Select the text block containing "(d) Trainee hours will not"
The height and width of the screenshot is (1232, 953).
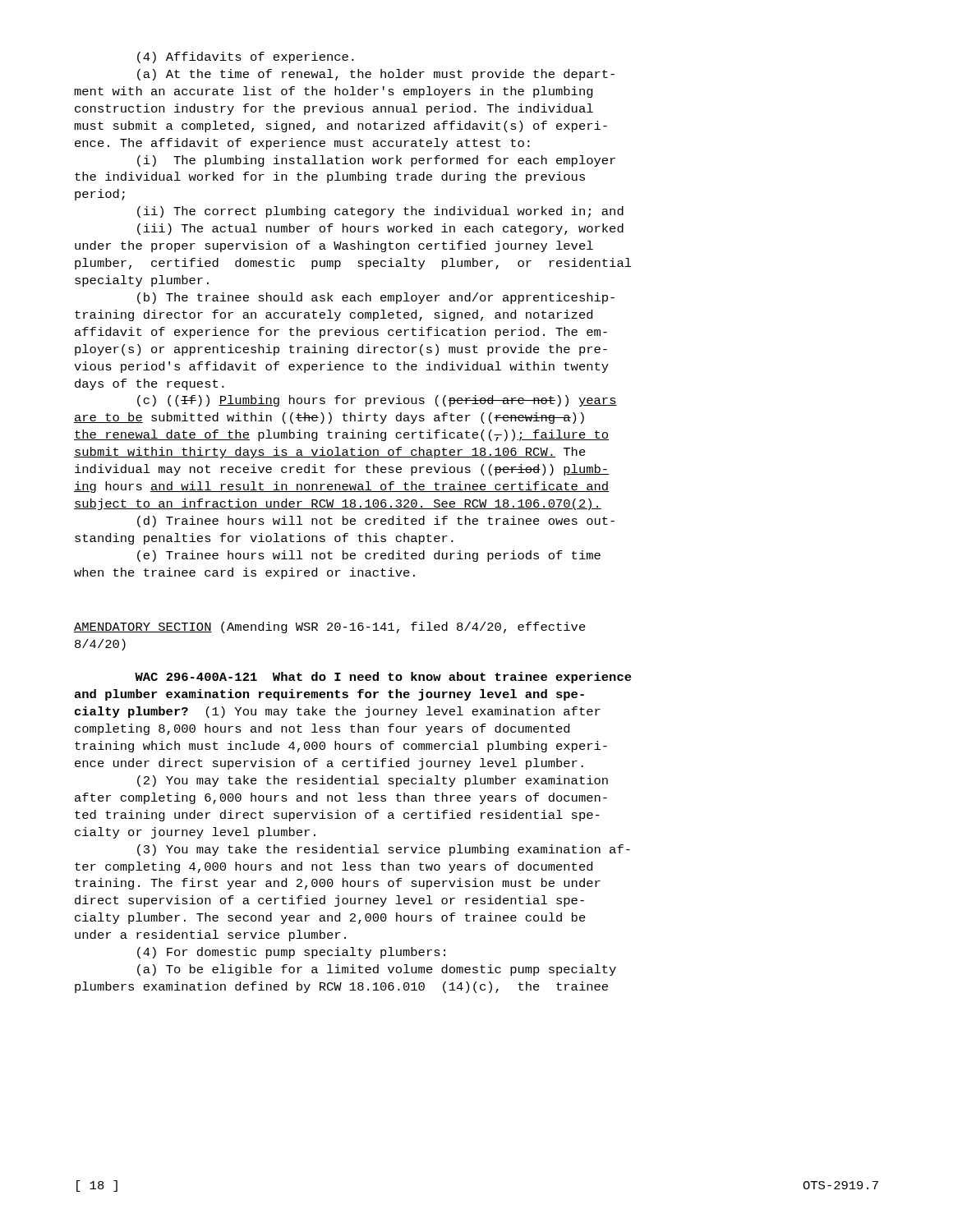[345, 530]
